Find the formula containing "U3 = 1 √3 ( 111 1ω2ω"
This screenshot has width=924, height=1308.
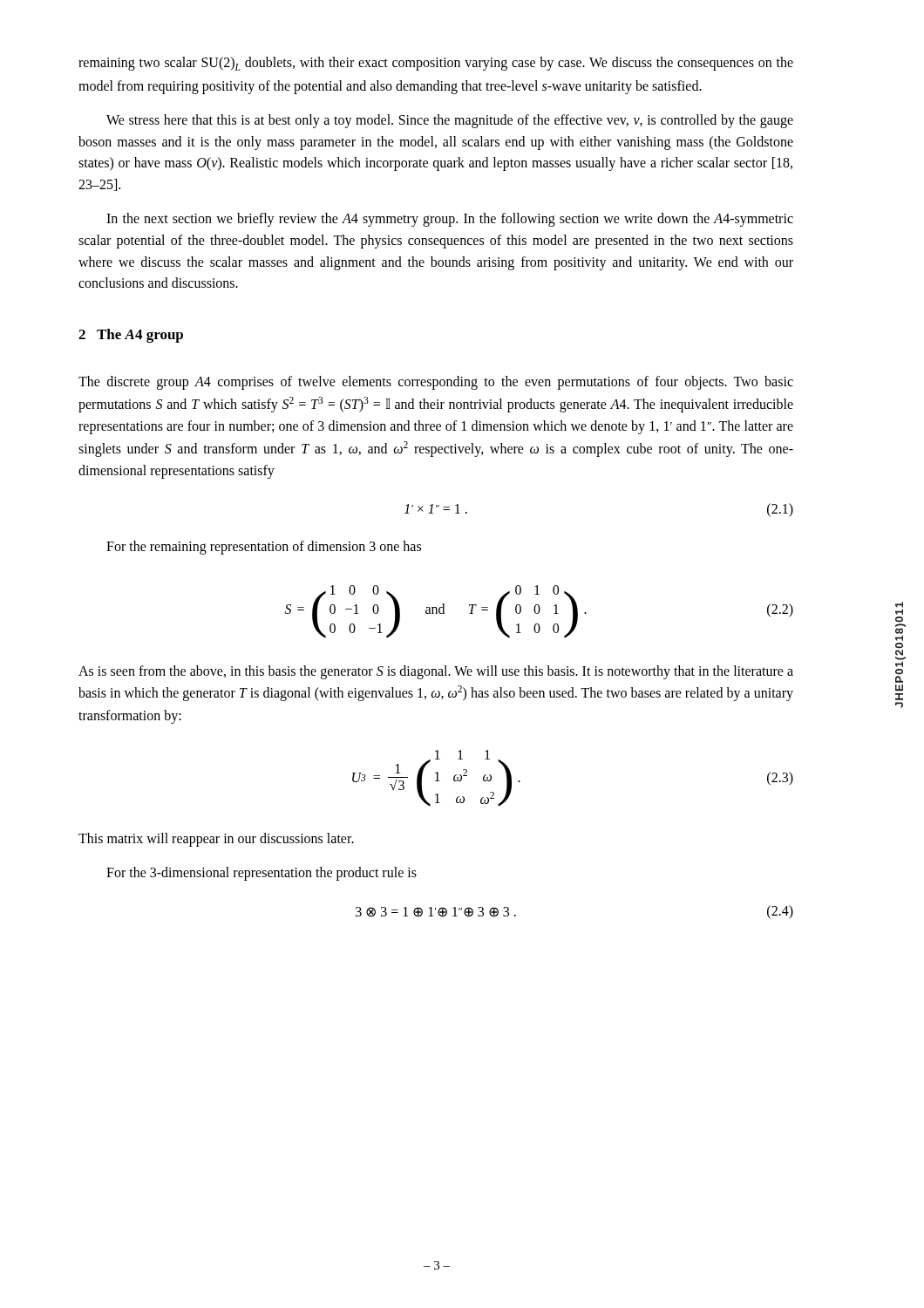[437, 778]
